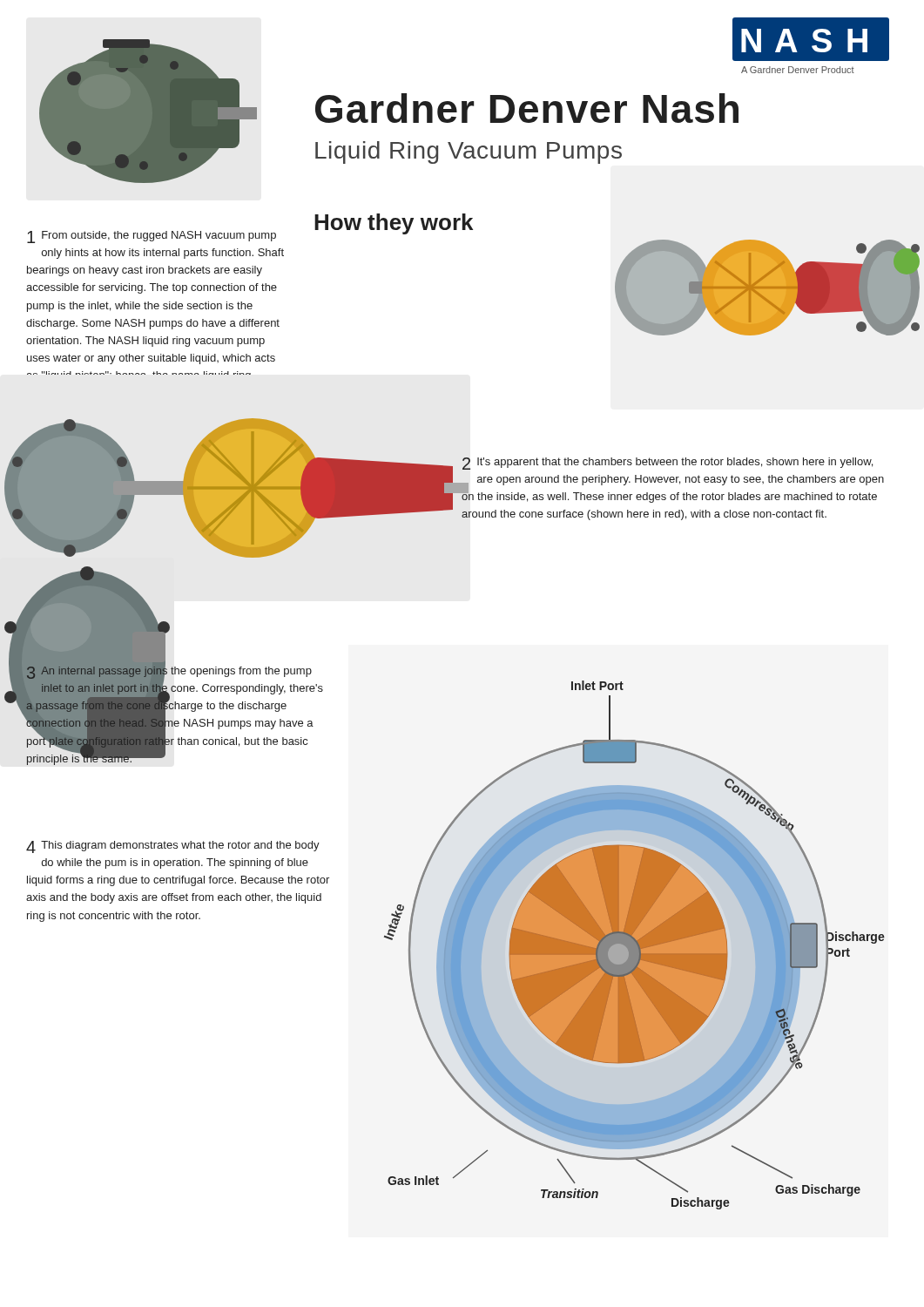
Task: Find the text block that says "4 This diagram demonstrates what"
Action: click(x=178, y=879)
